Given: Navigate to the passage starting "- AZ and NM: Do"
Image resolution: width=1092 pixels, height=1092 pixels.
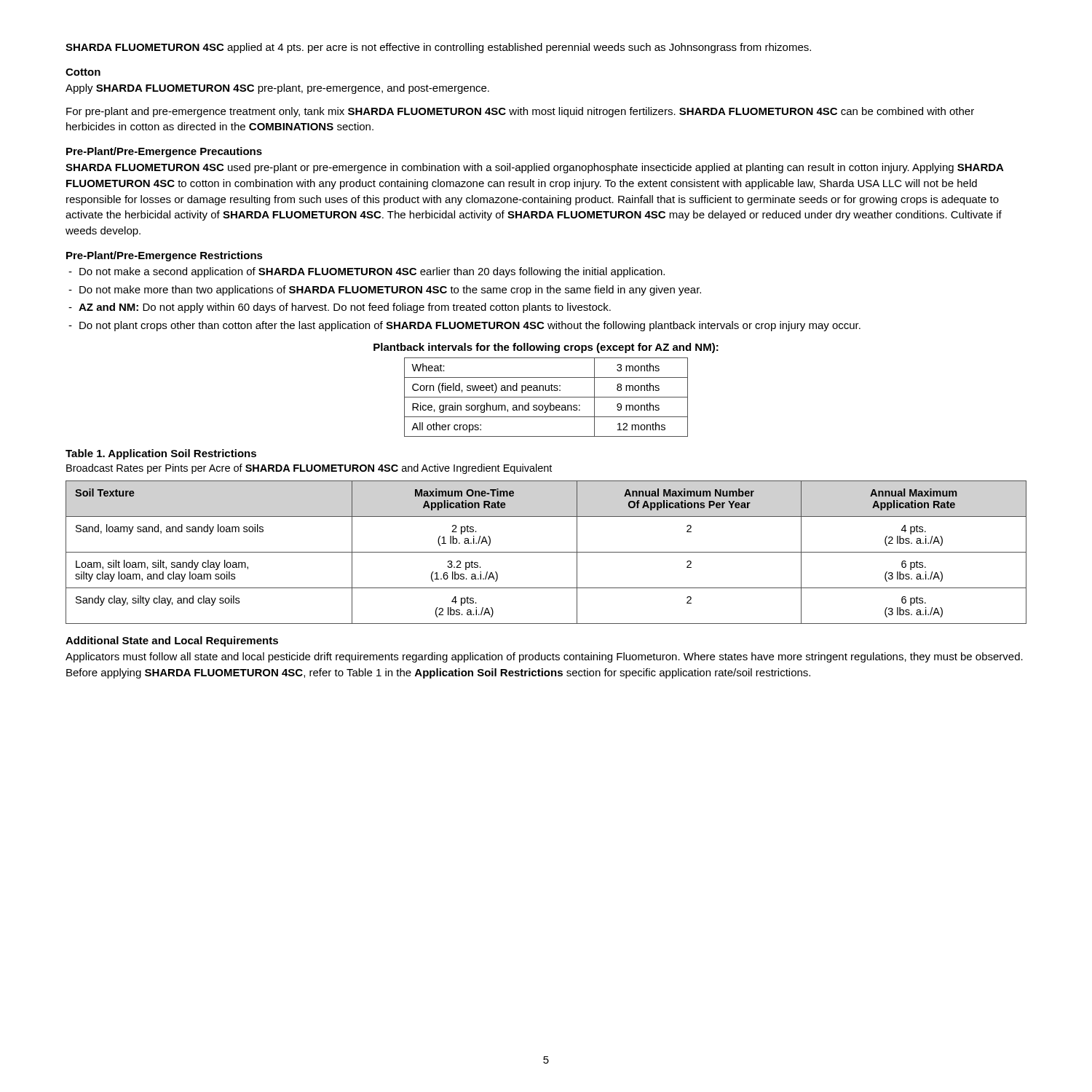Looking at the screenshot, I should 340,307.
